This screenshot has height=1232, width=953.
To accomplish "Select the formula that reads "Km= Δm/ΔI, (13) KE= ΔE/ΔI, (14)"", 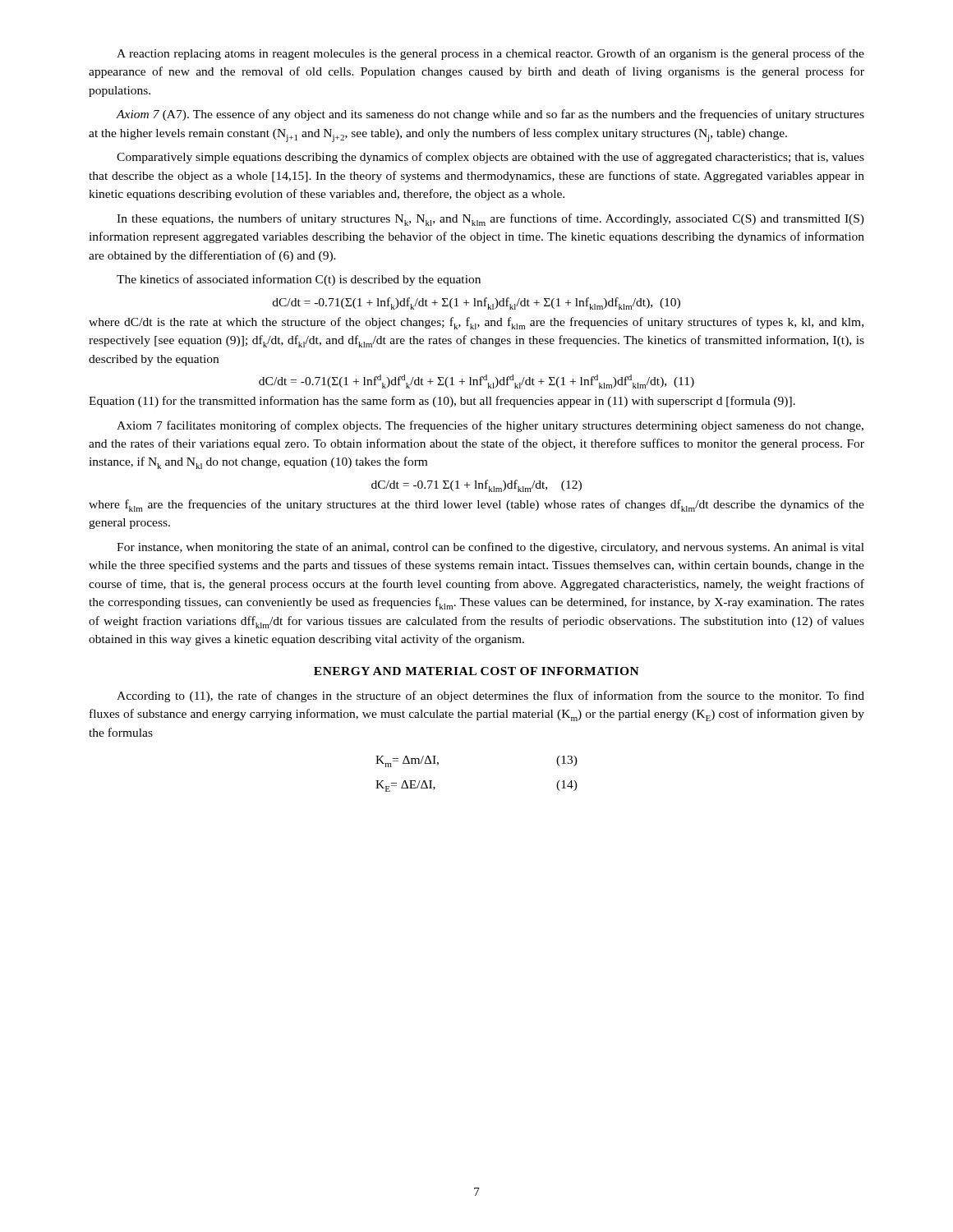I will coord(407,760).
